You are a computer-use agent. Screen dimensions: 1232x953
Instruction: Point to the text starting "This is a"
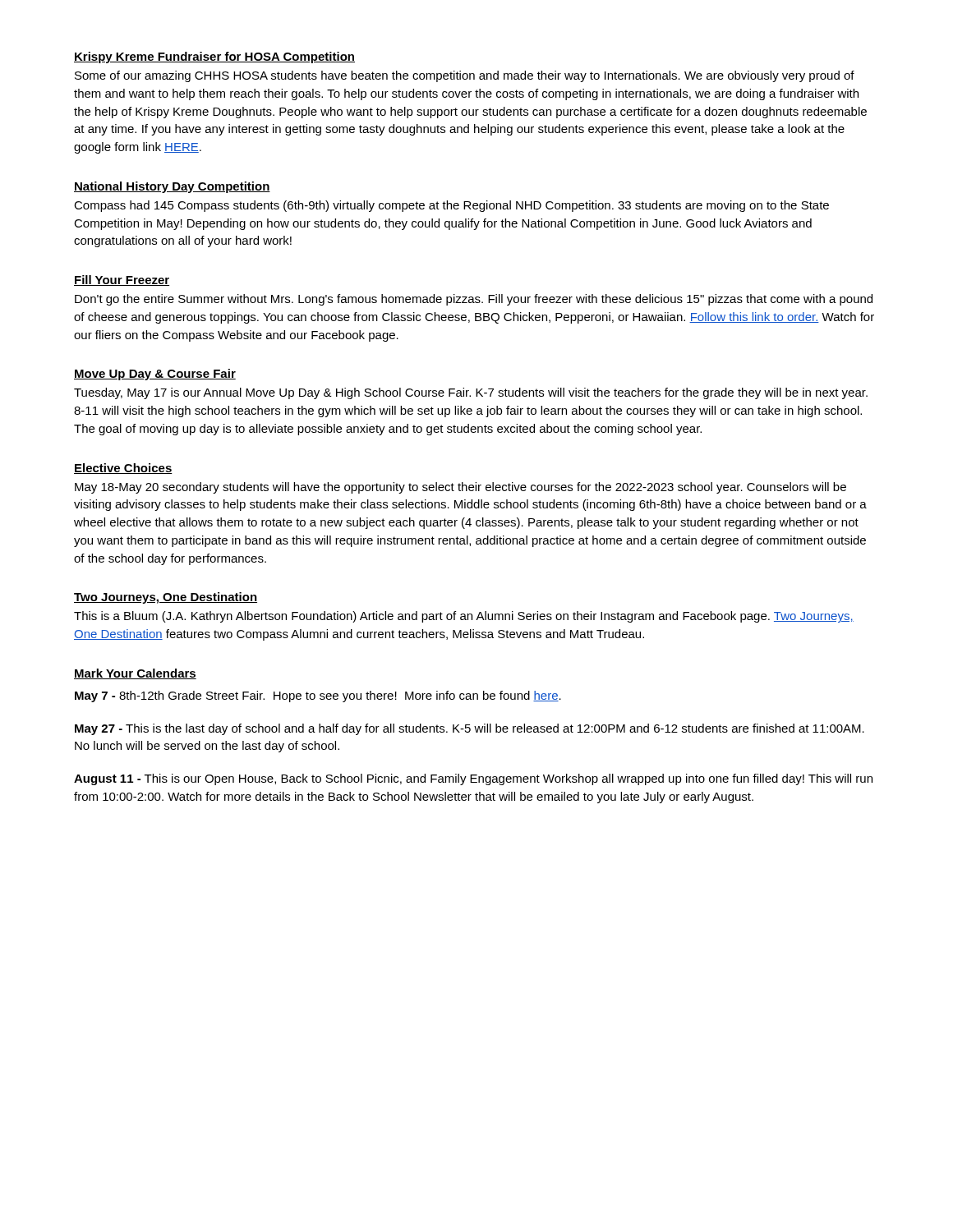[x=476, y=625]
